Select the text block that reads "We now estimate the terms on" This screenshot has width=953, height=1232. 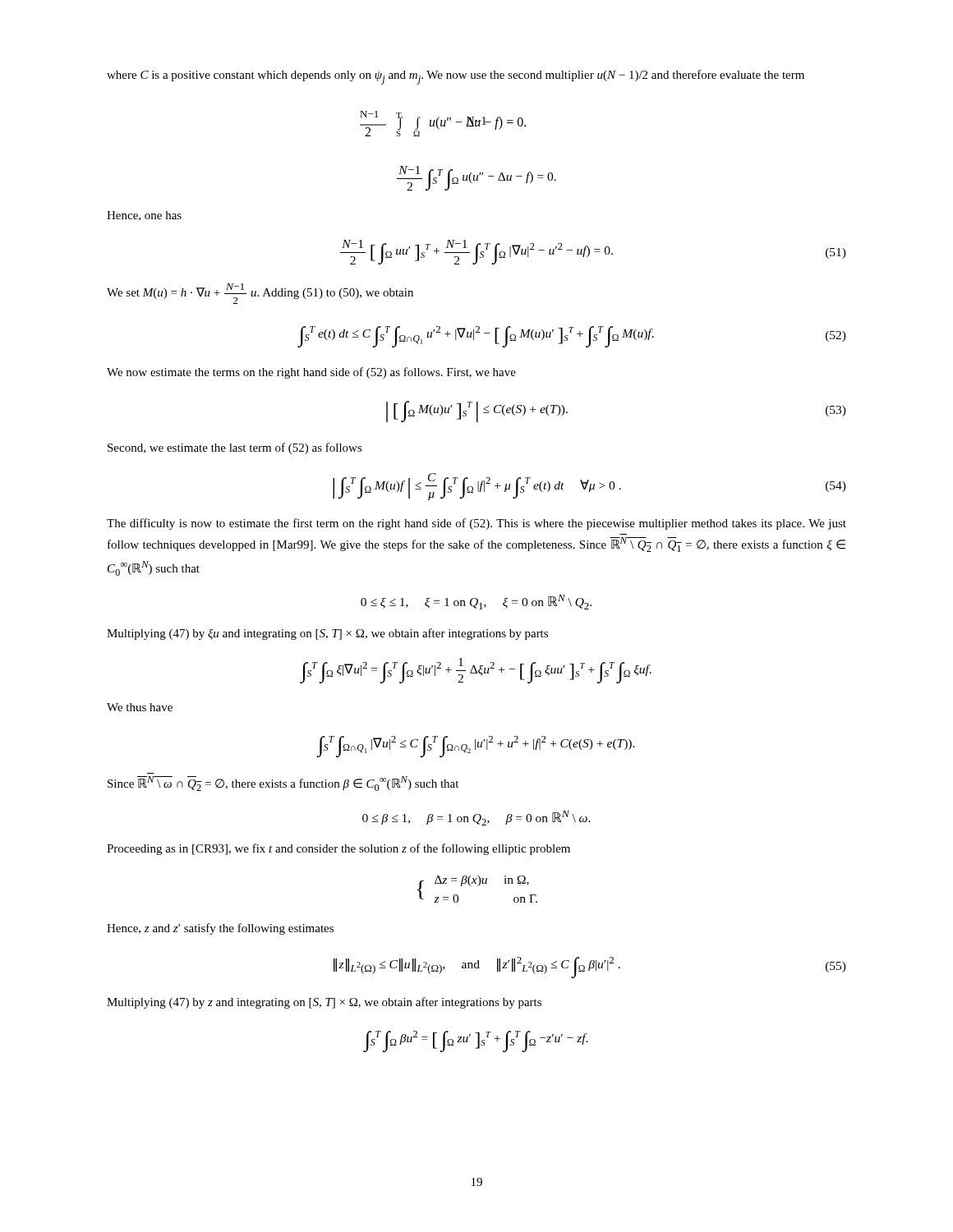pyautogui.click(x=311, y=372)
